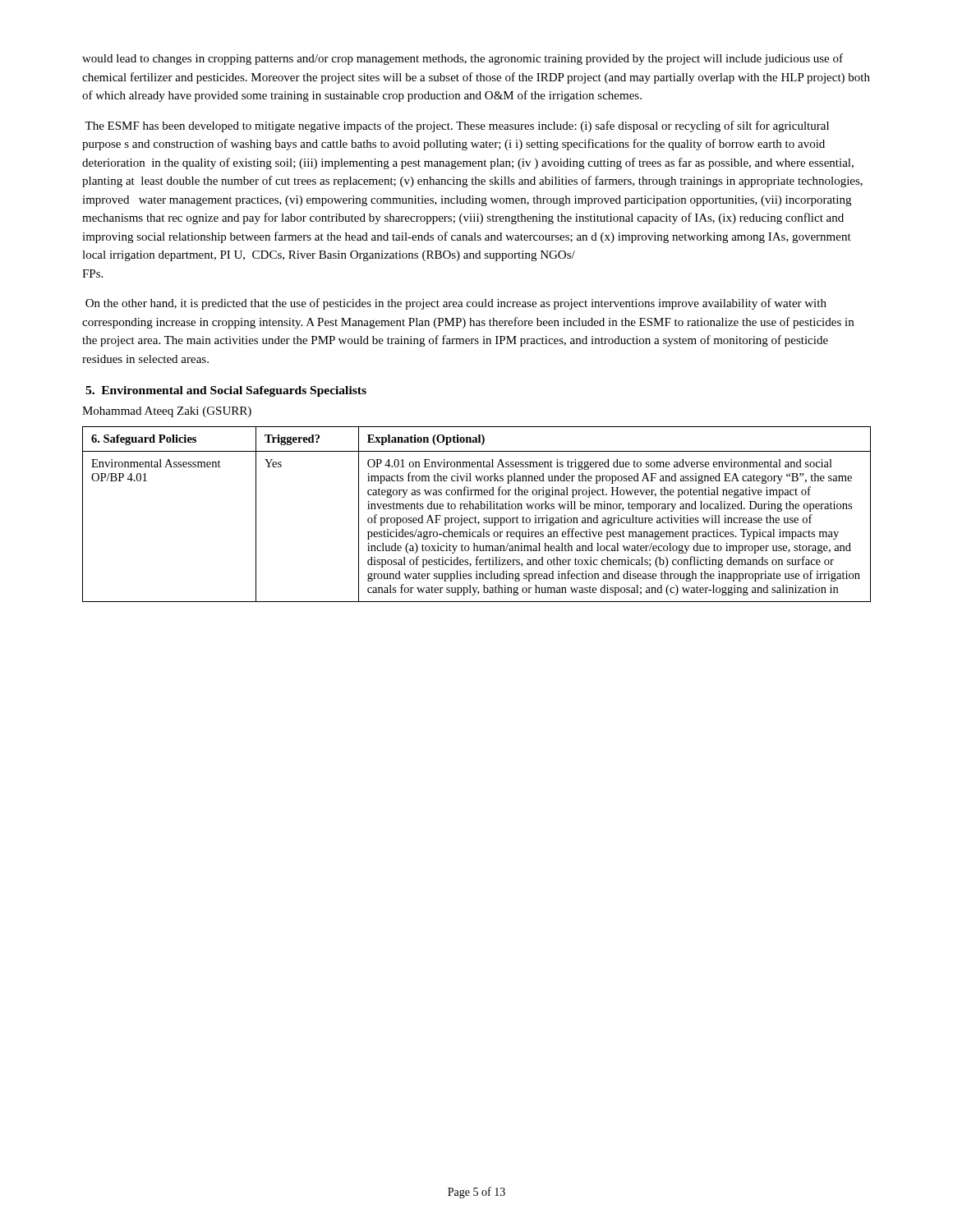Find the table that mentions "6. Safeguard Policies"
The image size is (953, 1232).
point(476,514)
